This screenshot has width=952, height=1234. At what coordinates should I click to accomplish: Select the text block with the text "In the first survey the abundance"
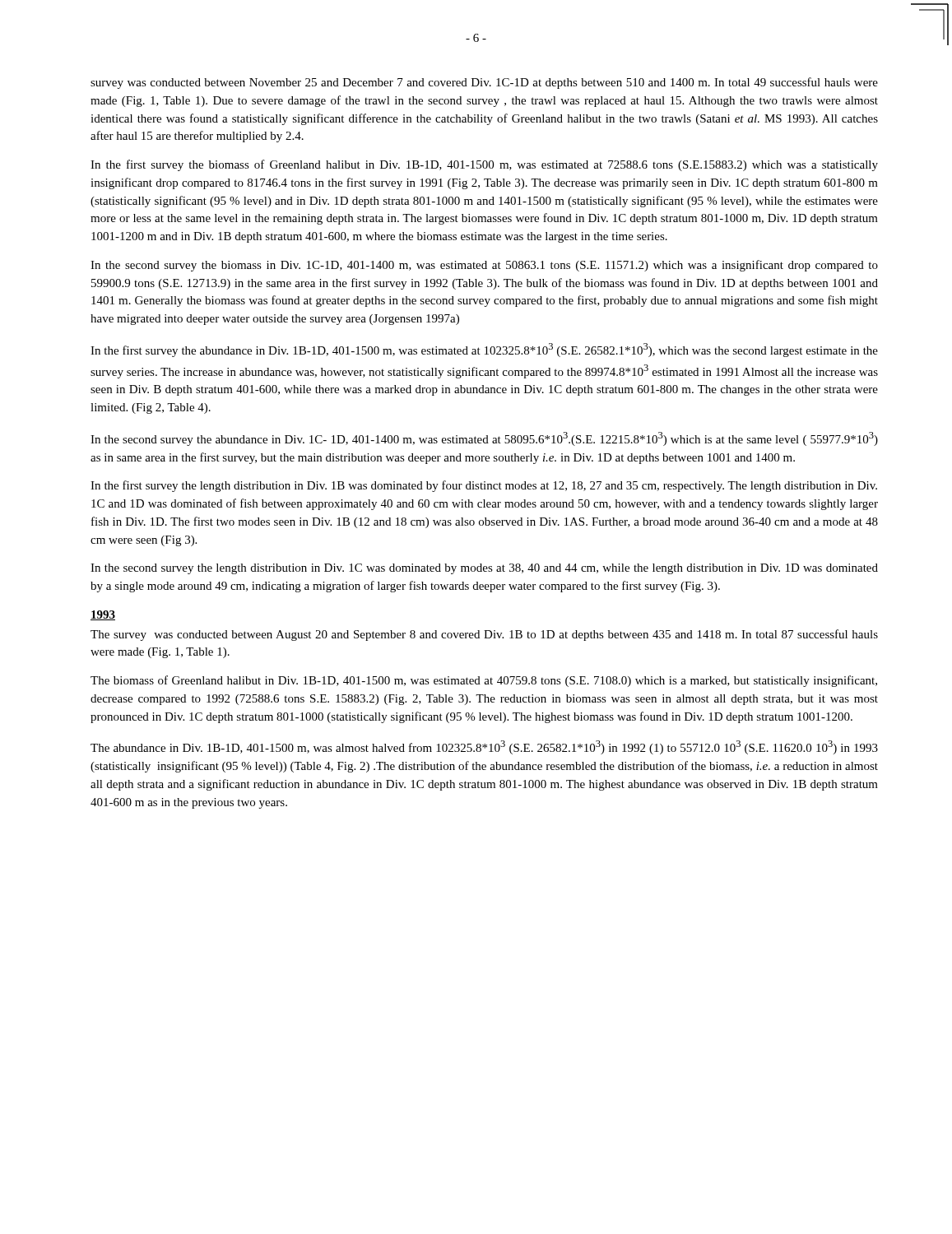pyautogui.click(x=484, y=377)
